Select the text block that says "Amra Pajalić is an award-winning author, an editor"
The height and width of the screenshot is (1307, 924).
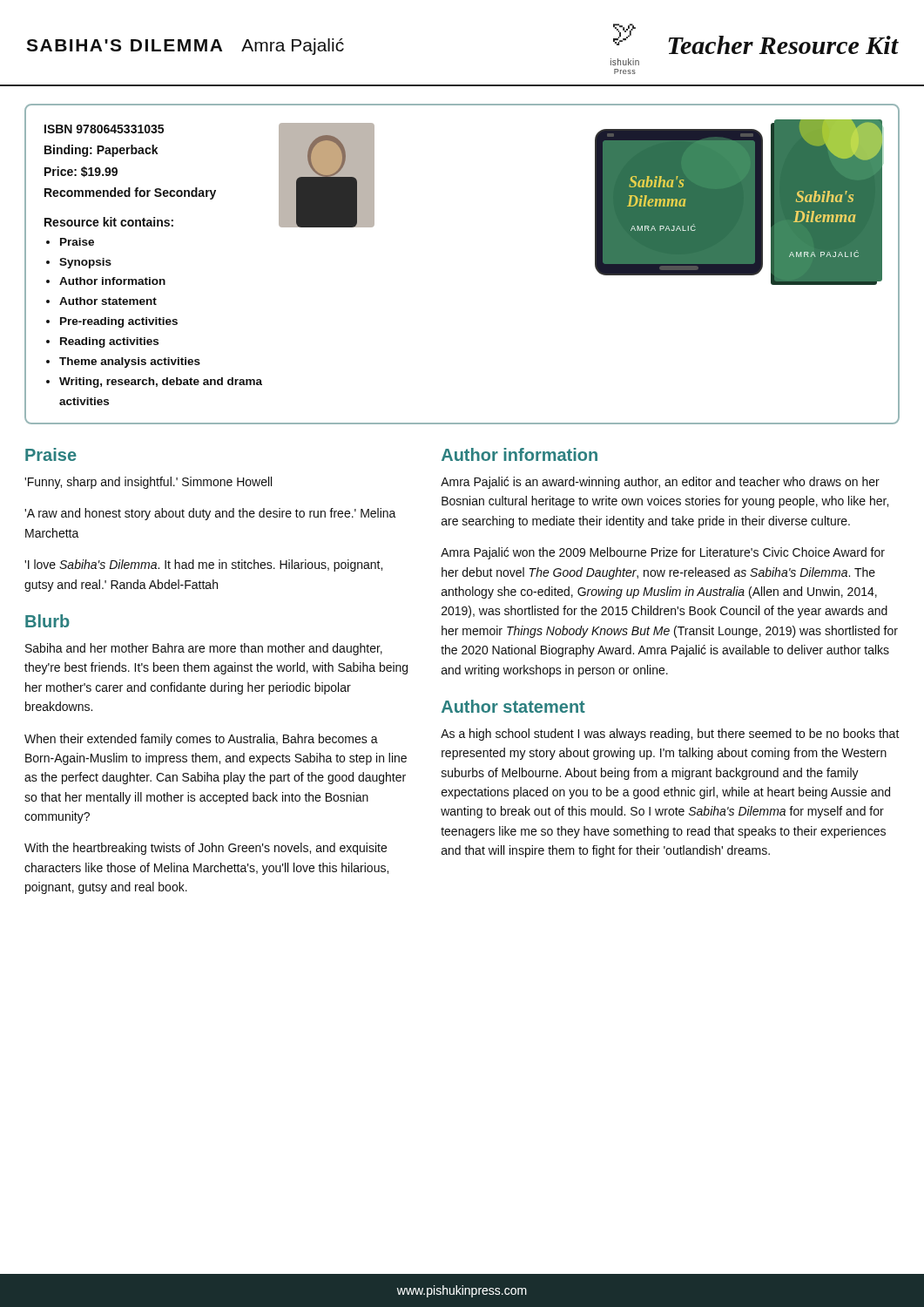[670, 501]
